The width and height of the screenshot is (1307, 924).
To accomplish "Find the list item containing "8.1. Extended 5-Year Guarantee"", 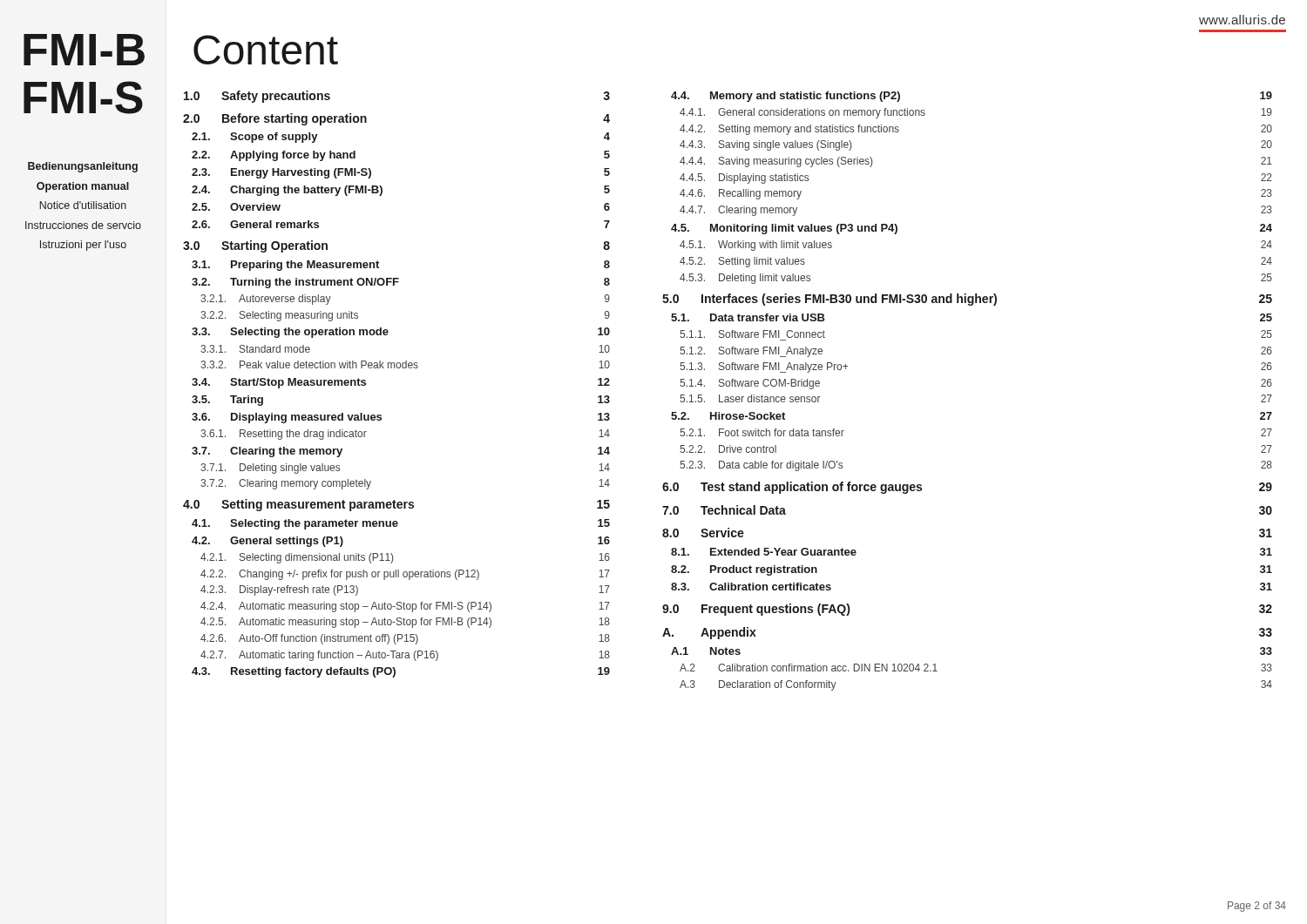I will click(x=684, y=552).
